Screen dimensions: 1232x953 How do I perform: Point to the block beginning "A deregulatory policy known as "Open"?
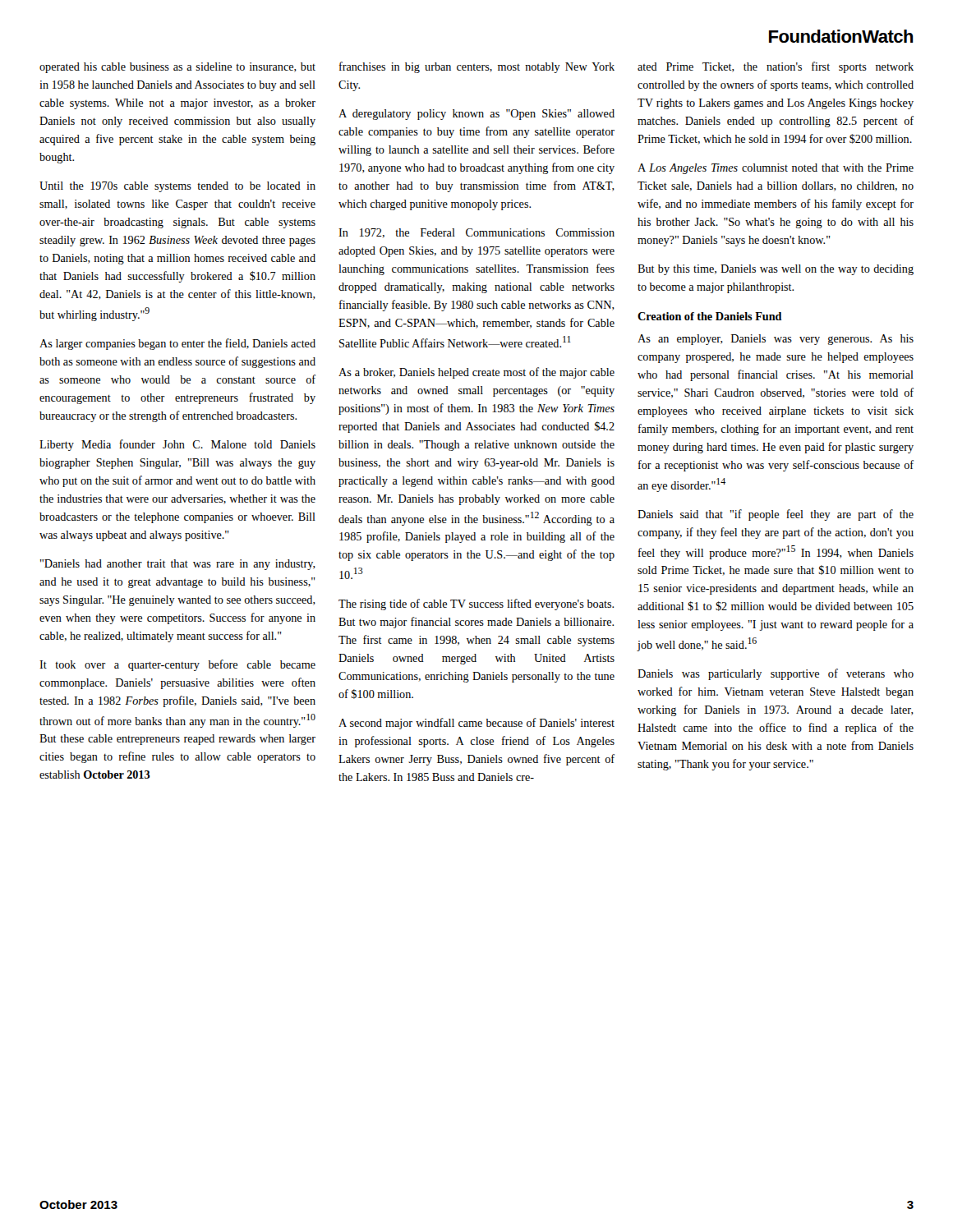pos(476,159)
